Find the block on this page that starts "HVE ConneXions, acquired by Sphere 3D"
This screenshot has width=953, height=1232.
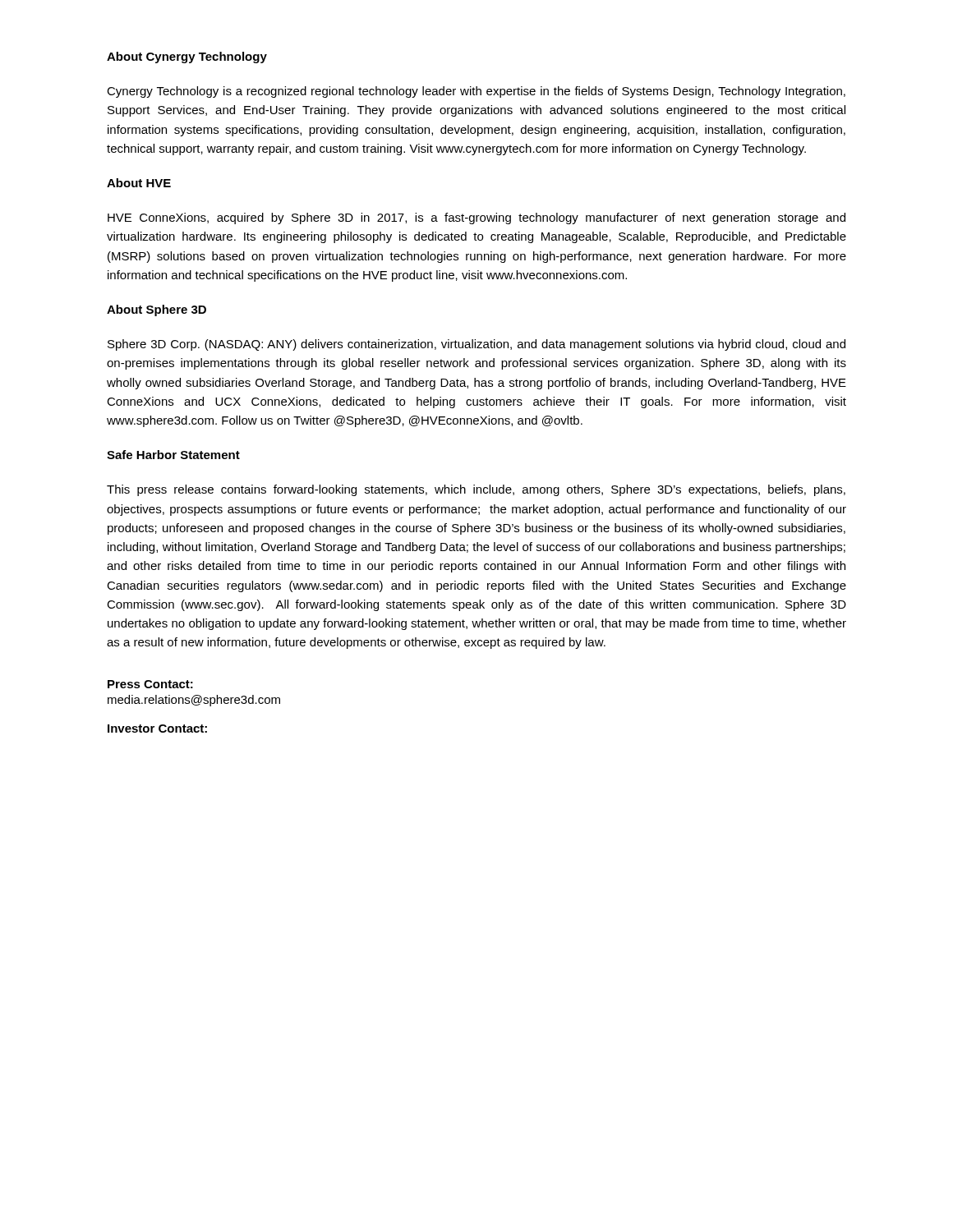coord(476,246)
